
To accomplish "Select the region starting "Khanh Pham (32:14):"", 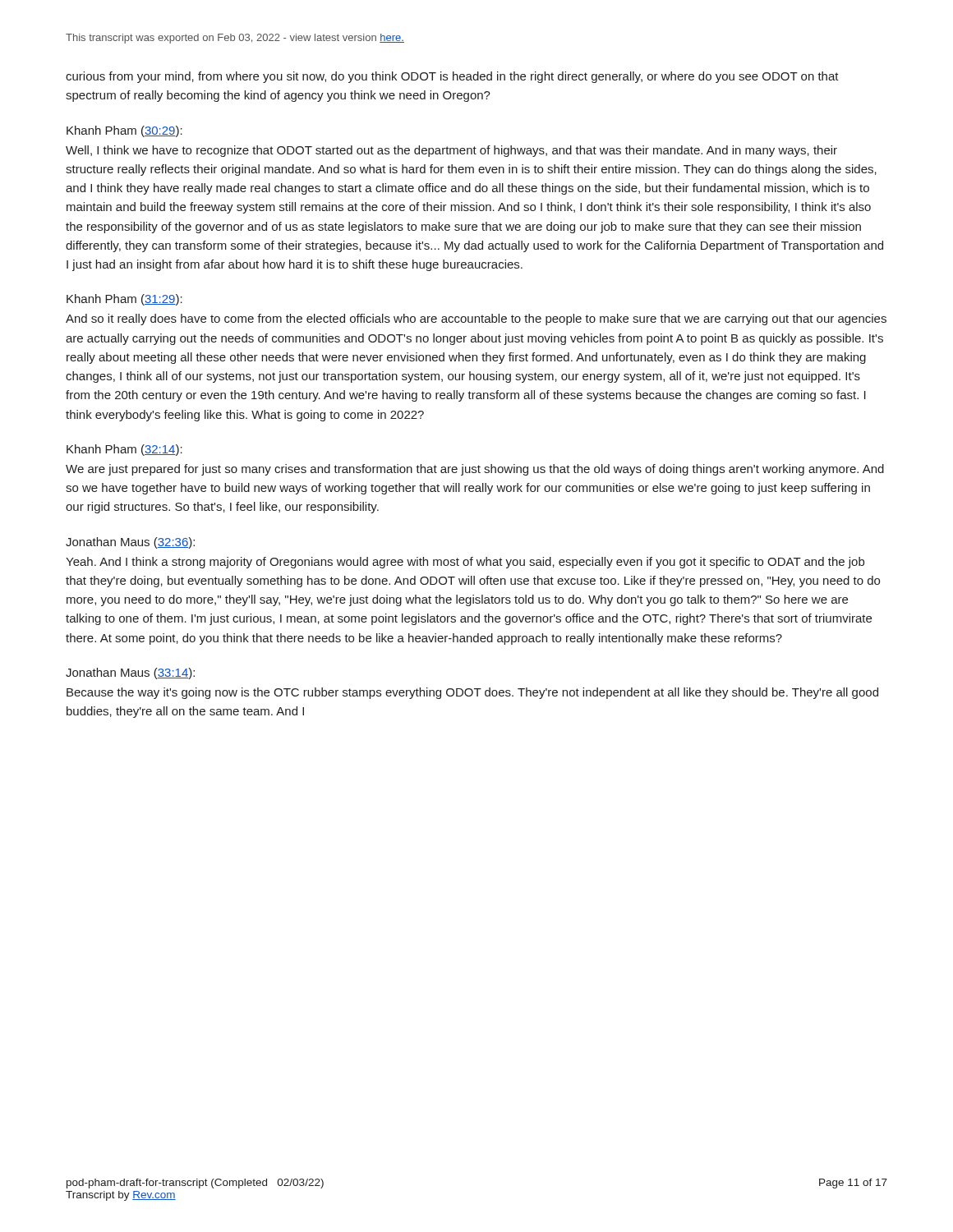I will [124, 449].
